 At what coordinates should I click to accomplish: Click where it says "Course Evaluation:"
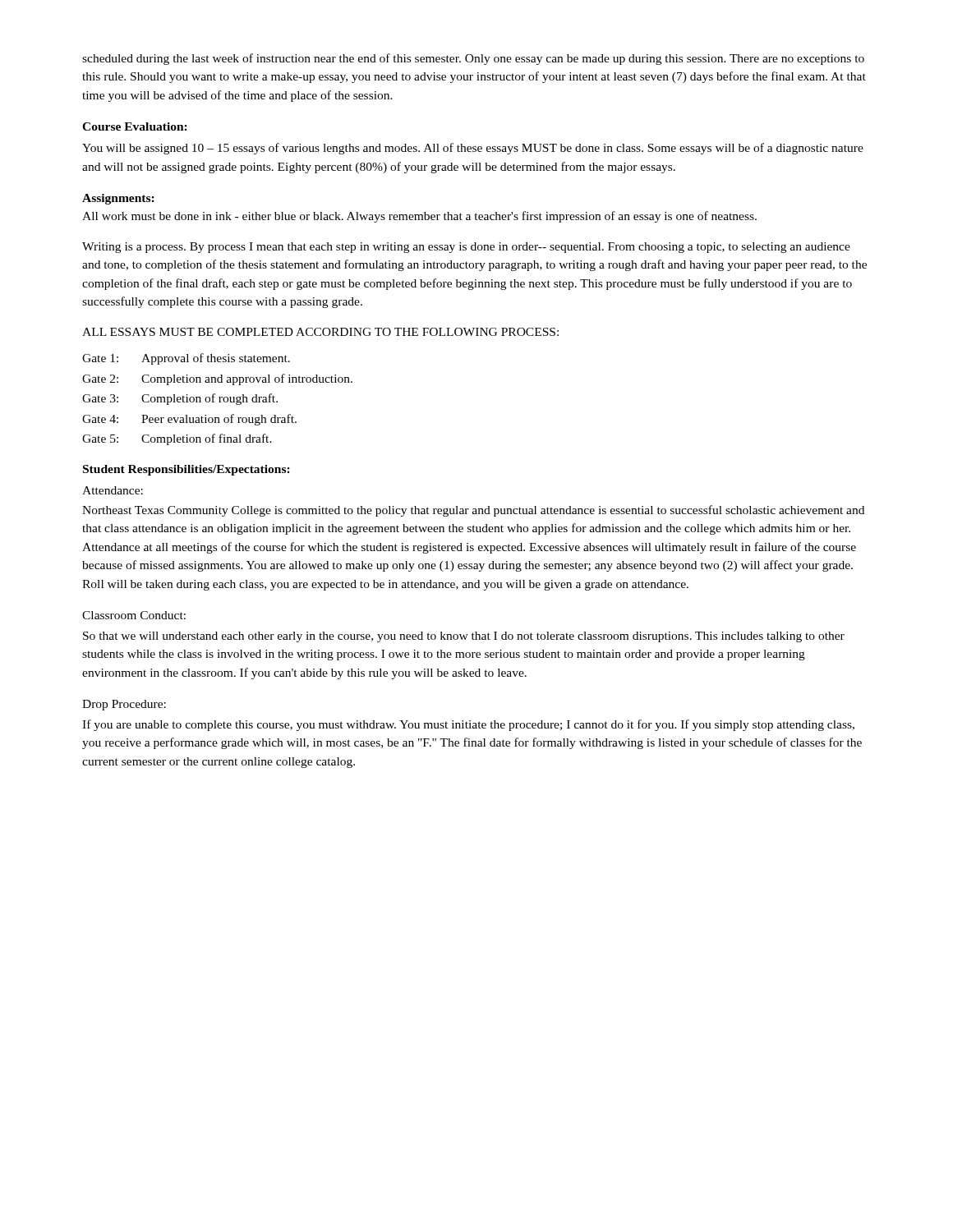pyautogui.click(x=135, y=126)
